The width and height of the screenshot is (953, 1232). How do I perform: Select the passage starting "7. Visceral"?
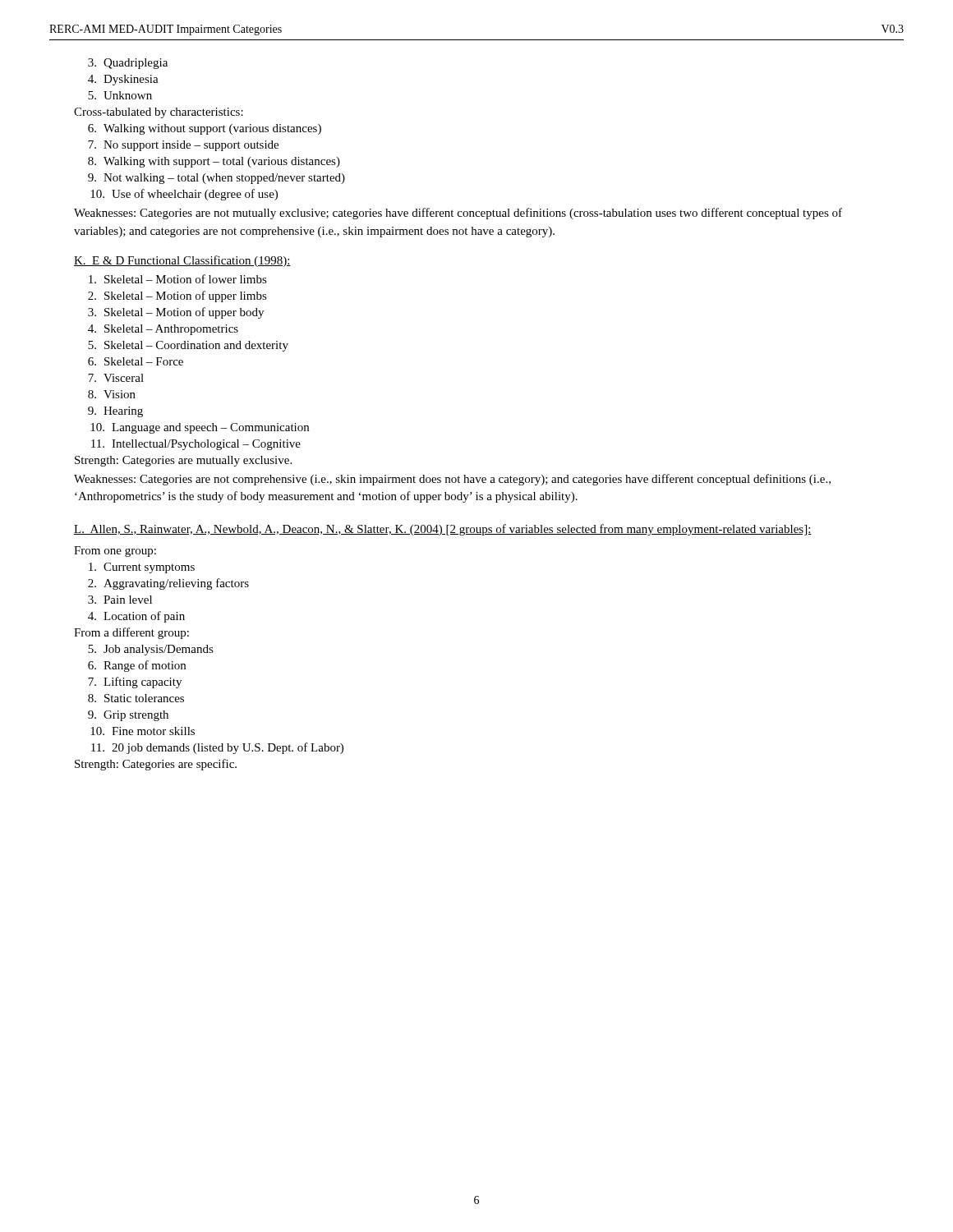coord(109,378)
